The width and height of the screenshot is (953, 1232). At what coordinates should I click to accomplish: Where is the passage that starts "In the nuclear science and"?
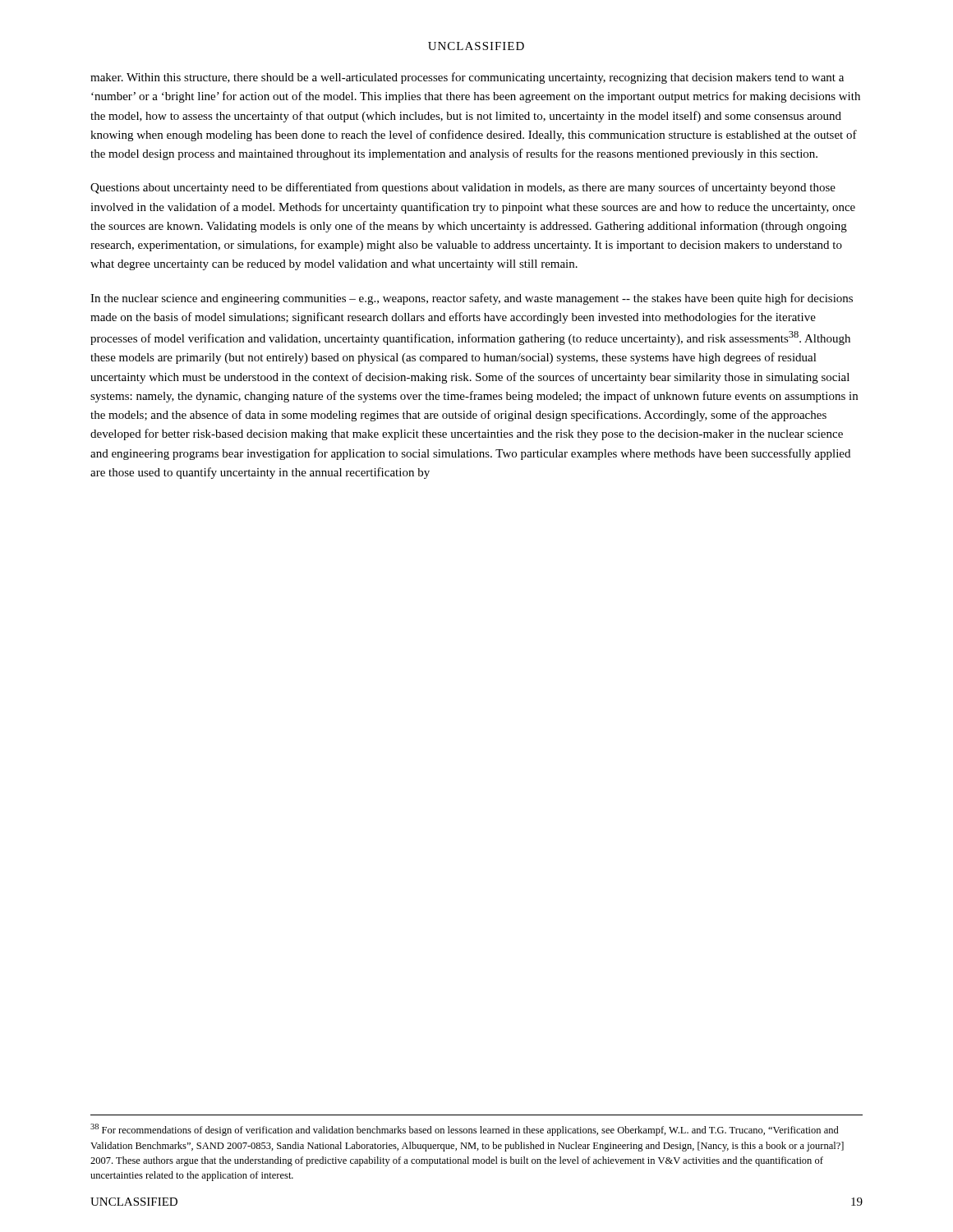(474, 385)
